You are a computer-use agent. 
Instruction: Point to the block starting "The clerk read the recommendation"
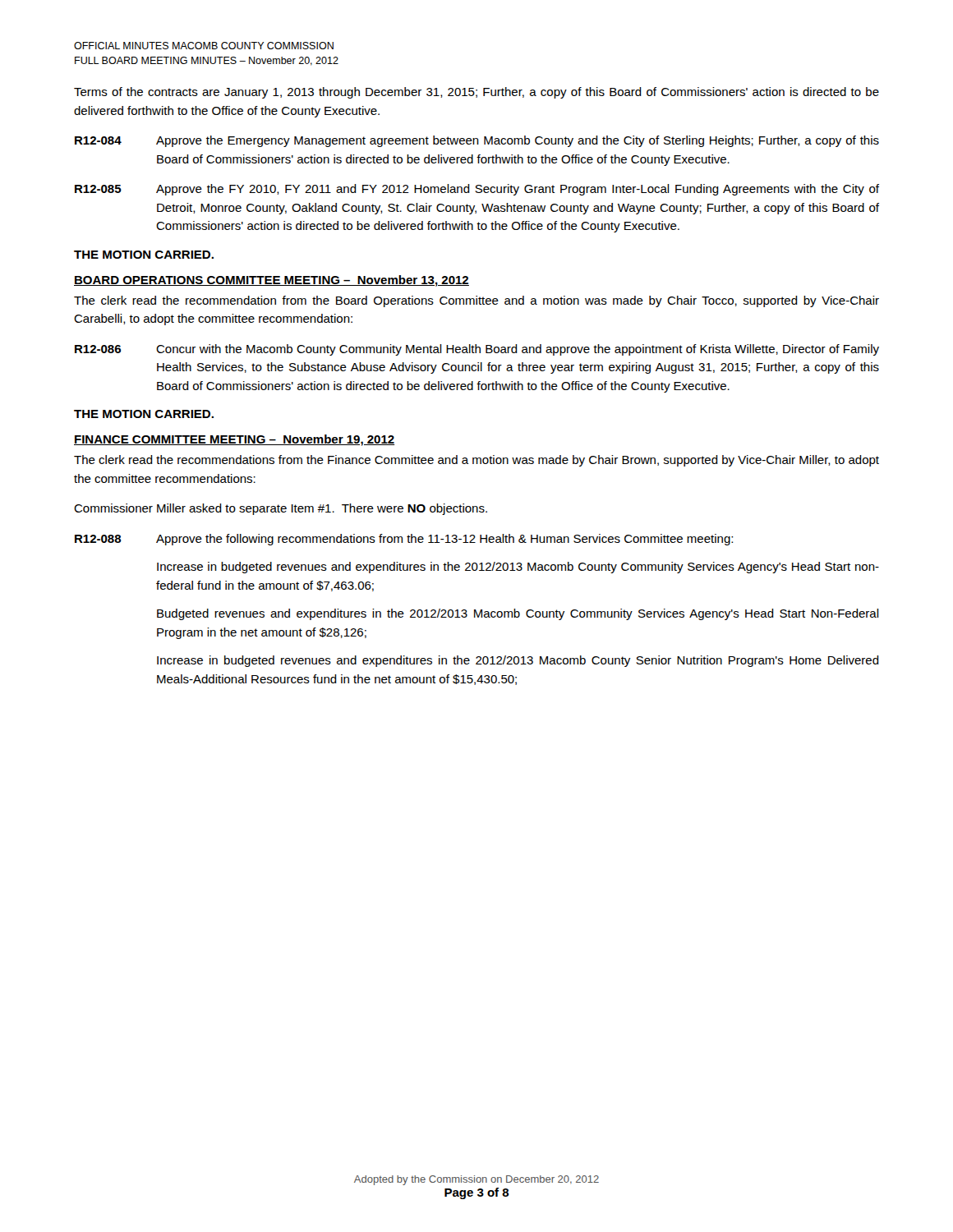point(476,309)
